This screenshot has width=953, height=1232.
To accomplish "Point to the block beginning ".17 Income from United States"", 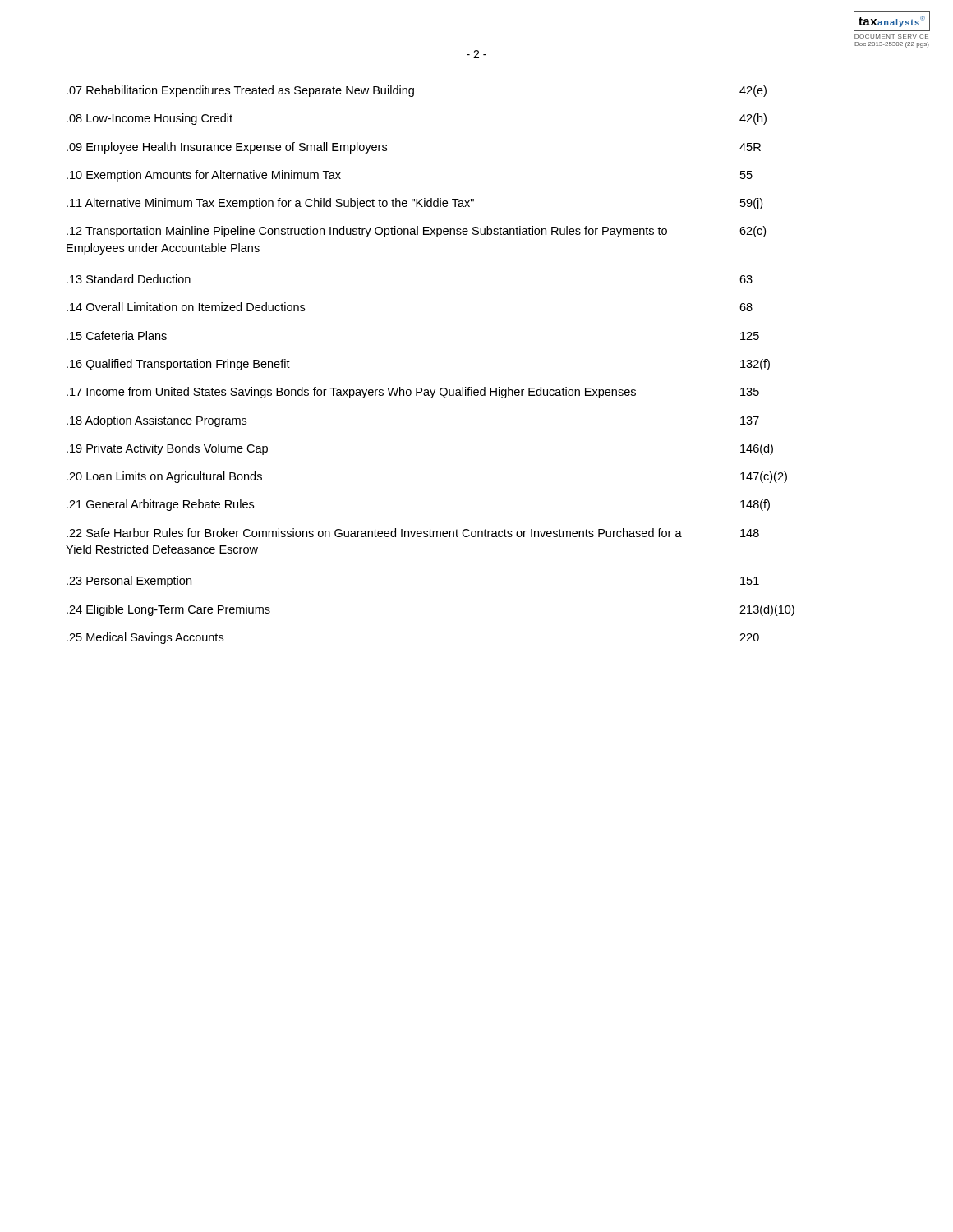I will tap(476, 392).
